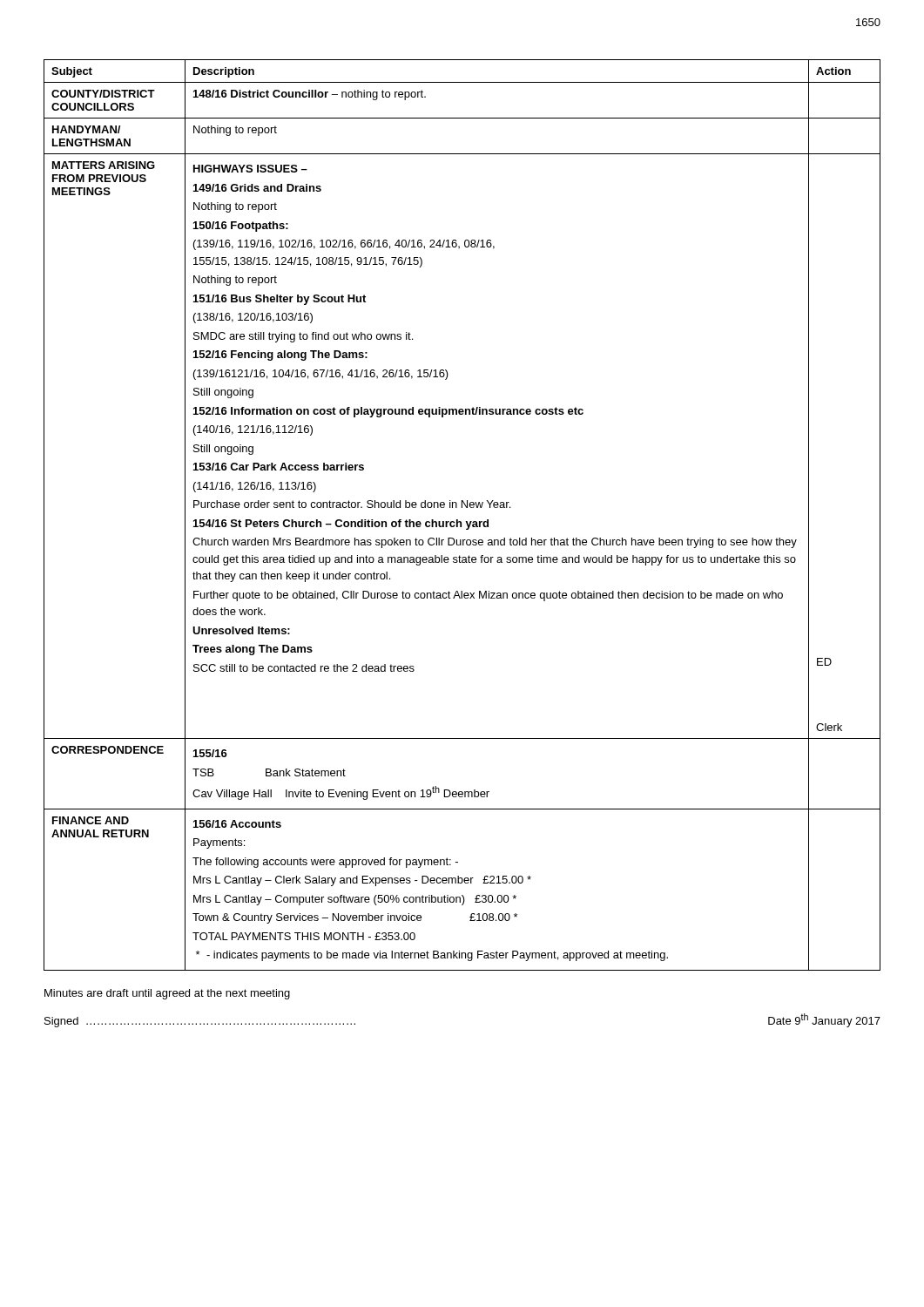Viewport: 924px width, 1307px height.
Task: Select the footnote that reads "Minutes are draft until"
Action: 167,993
